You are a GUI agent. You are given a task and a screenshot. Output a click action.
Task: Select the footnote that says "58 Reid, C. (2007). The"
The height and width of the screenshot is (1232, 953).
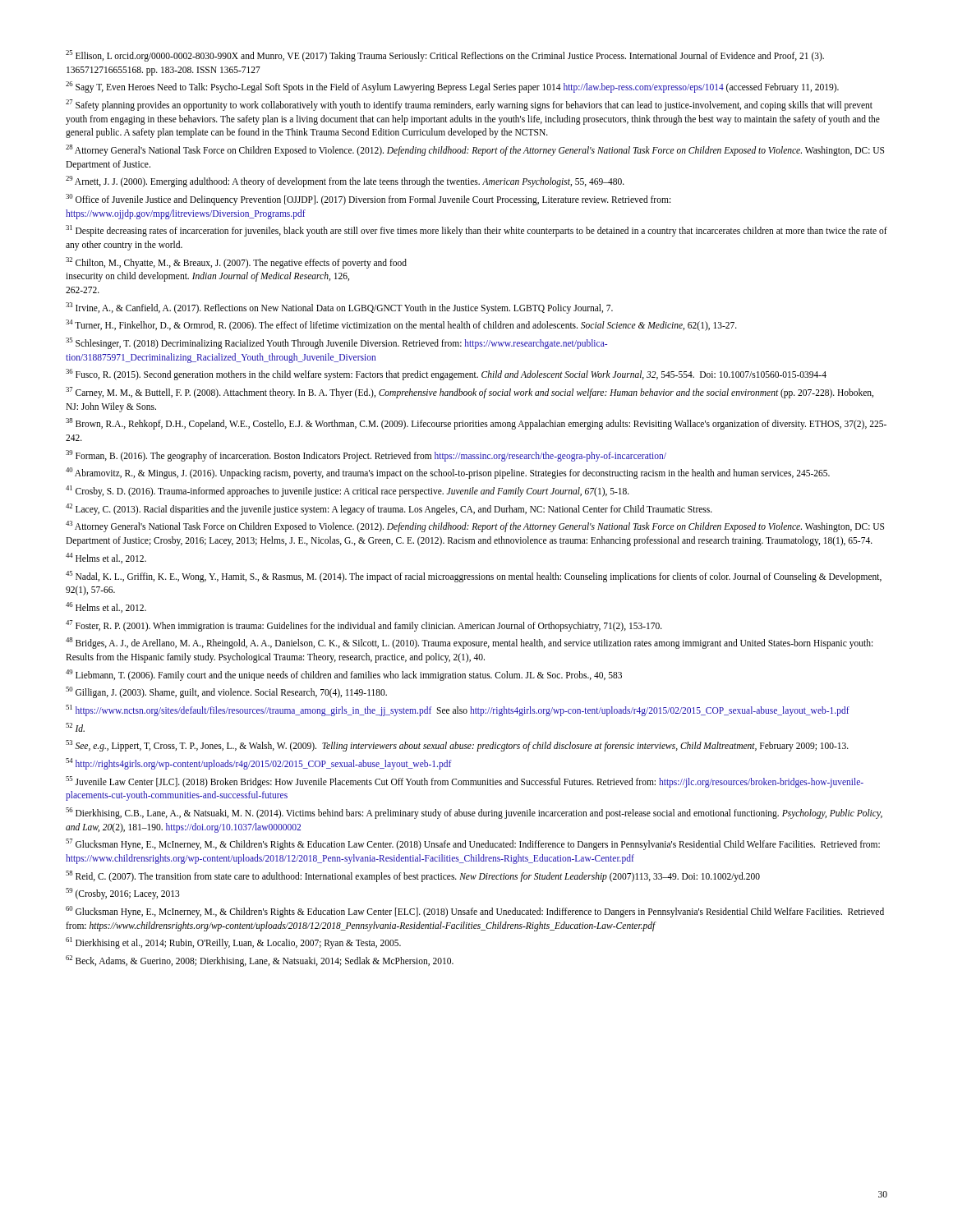(413, 875)
